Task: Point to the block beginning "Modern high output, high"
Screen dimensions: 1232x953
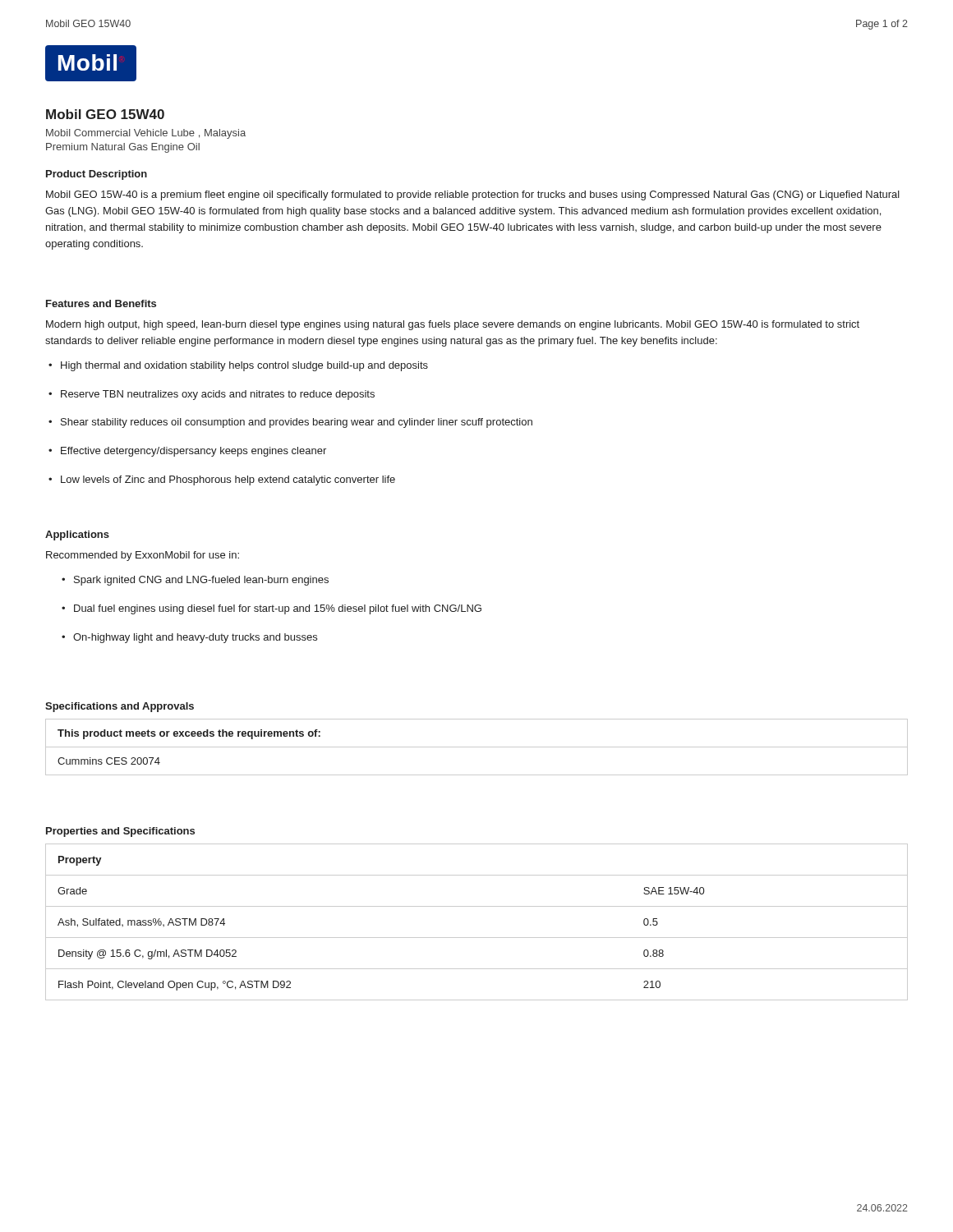Action: 452,332
